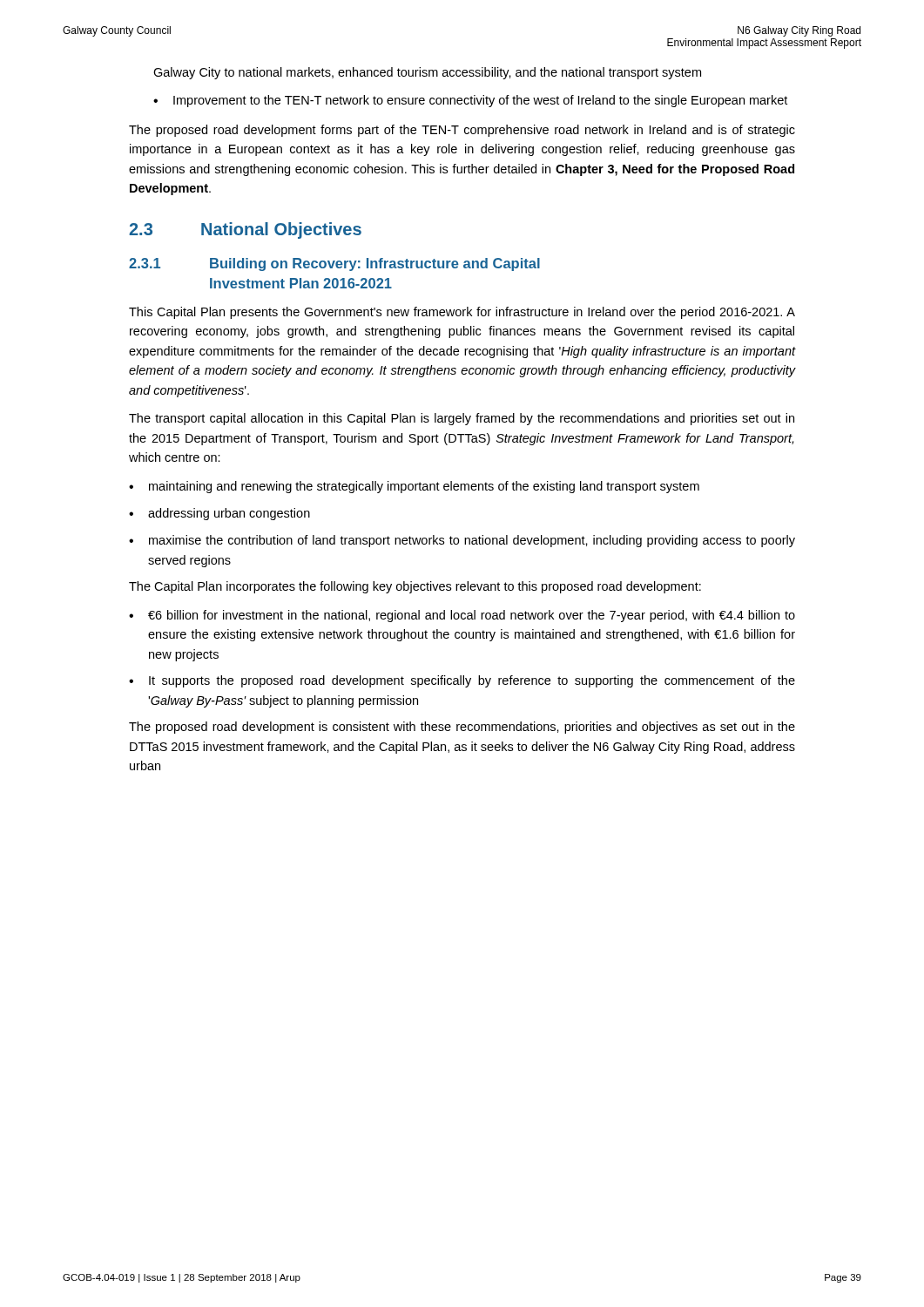Viewport: 924px width, 1307px height.
Task: Find the element starting "• Improvement to"
Action: (x=474, y=101)
